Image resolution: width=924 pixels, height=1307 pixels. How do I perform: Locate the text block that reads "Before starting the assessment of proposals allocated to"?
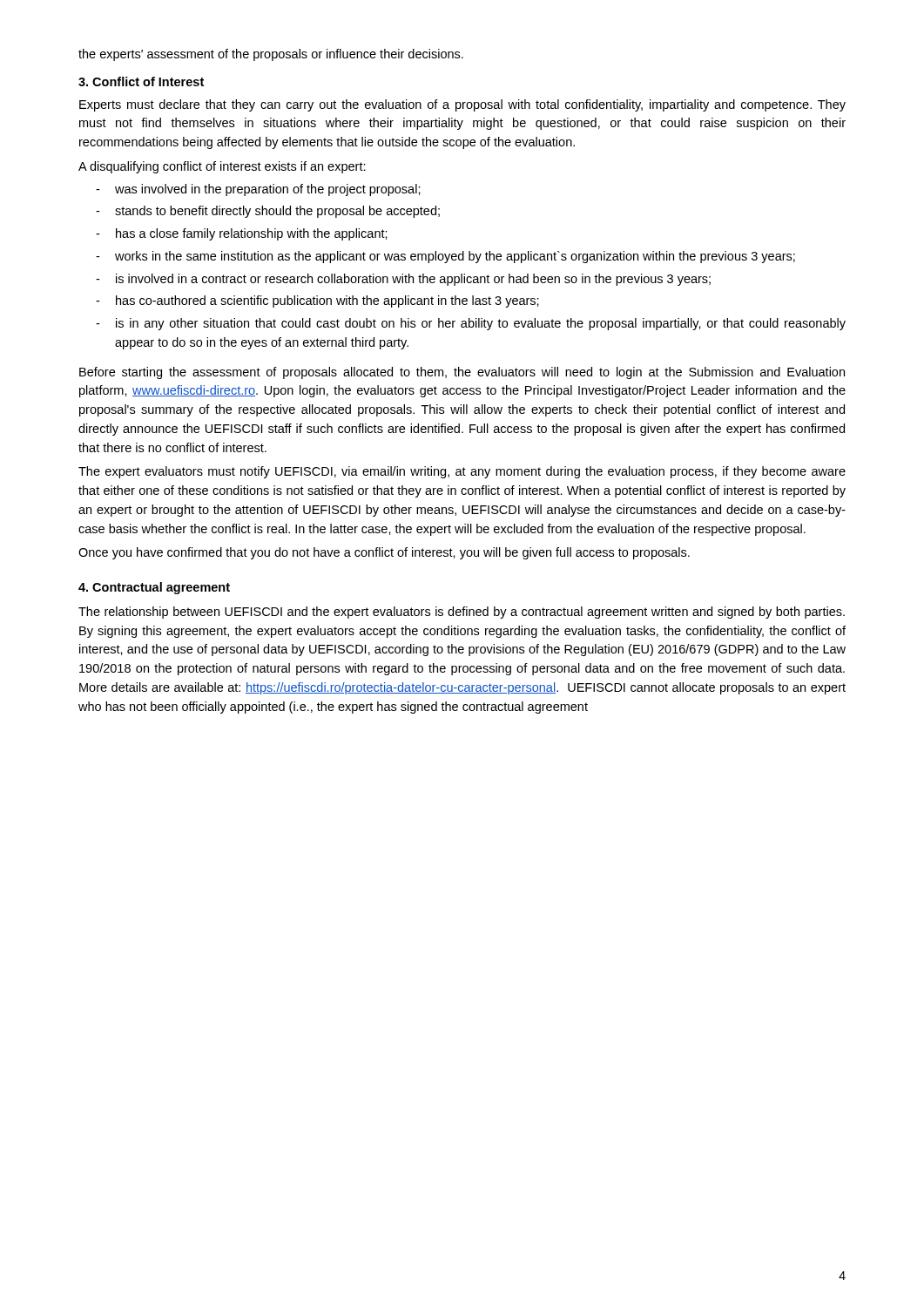[x=462, y=410]
